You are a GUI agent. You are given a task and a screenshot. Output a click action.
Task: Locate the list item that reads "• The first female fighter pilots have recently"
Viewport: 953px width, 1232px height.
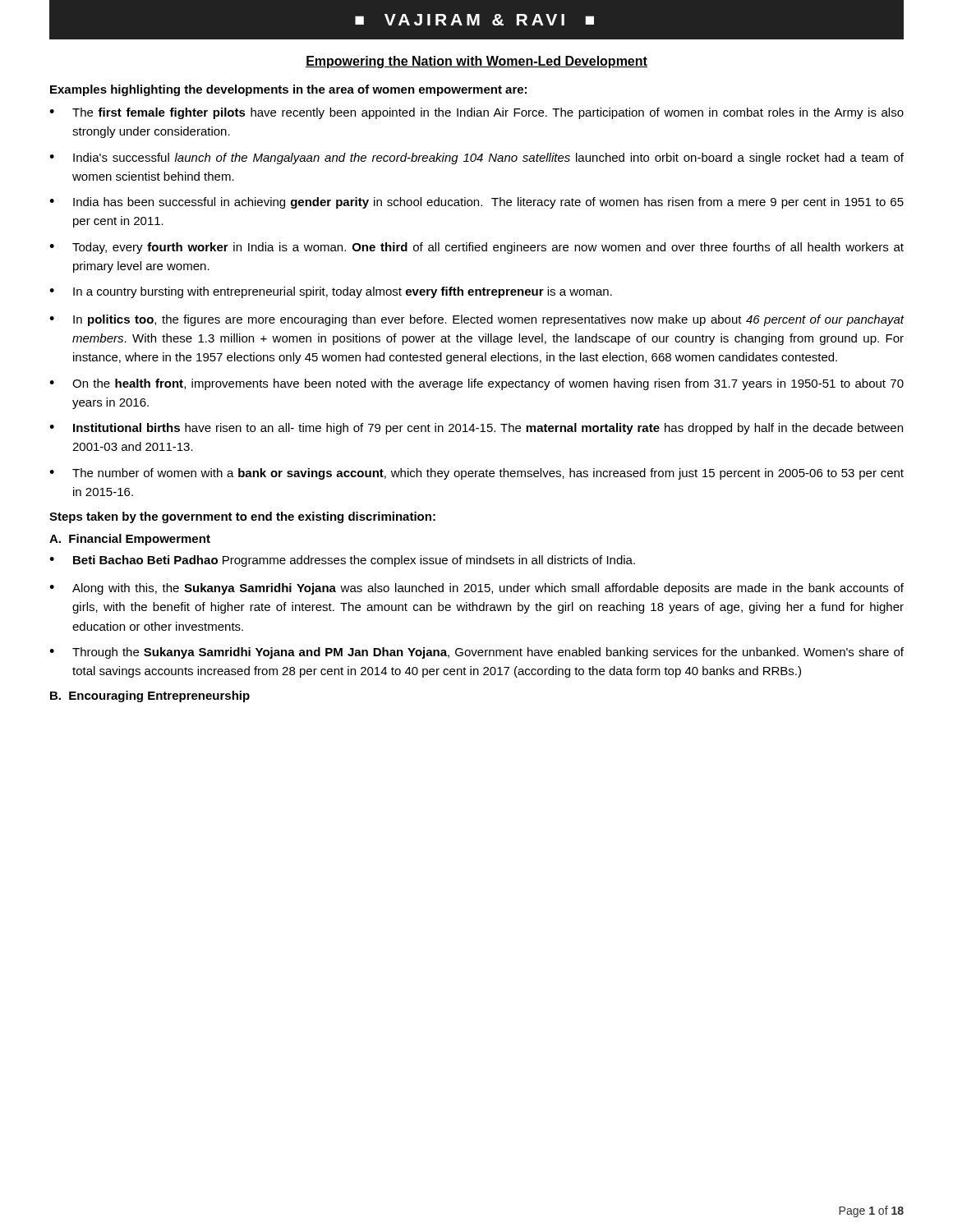[x=476, y=122]
